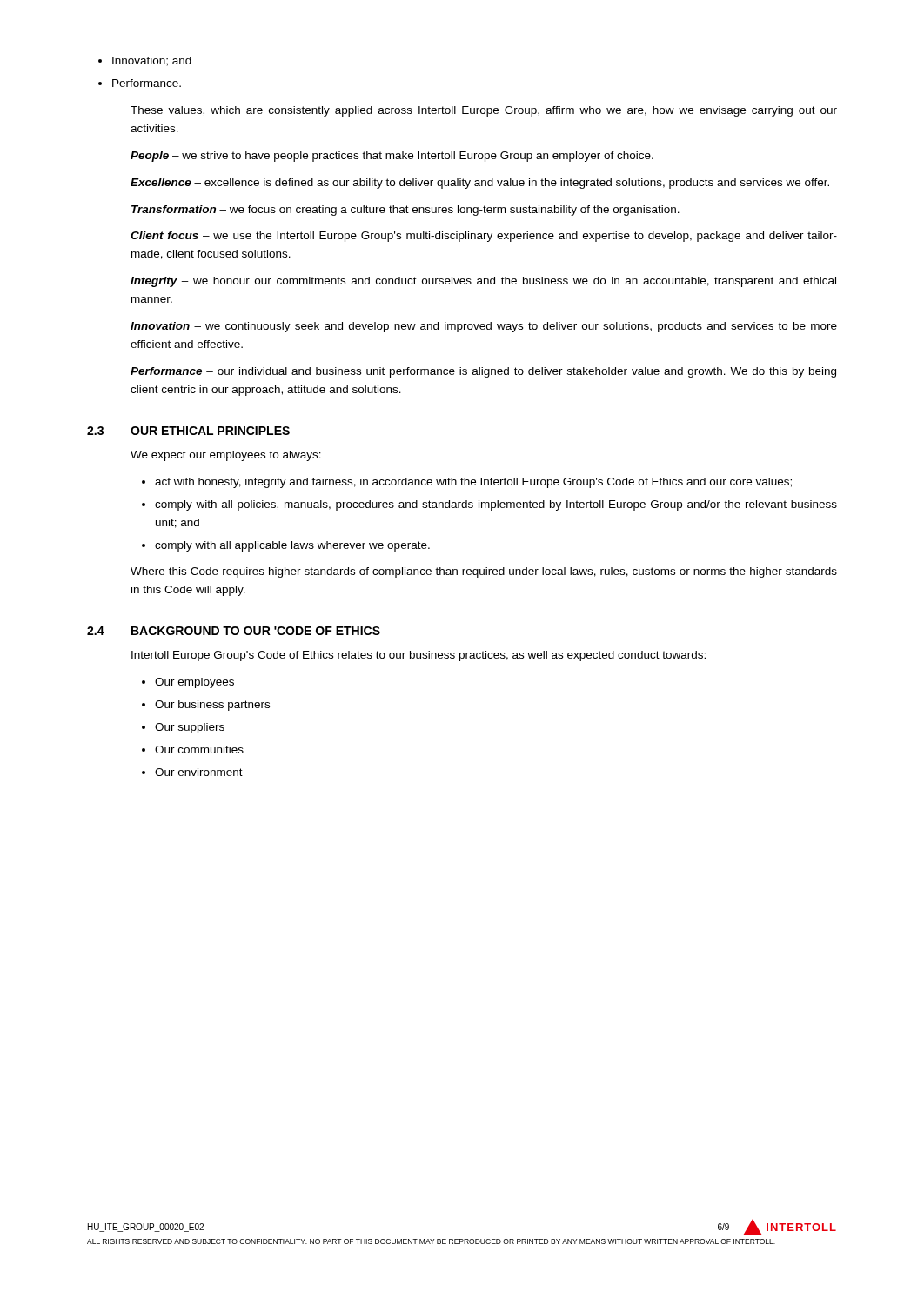Viewport: 924px width, 1305px height.
Task: Locate the text block starting "Client focus –"
Action: 484,246
